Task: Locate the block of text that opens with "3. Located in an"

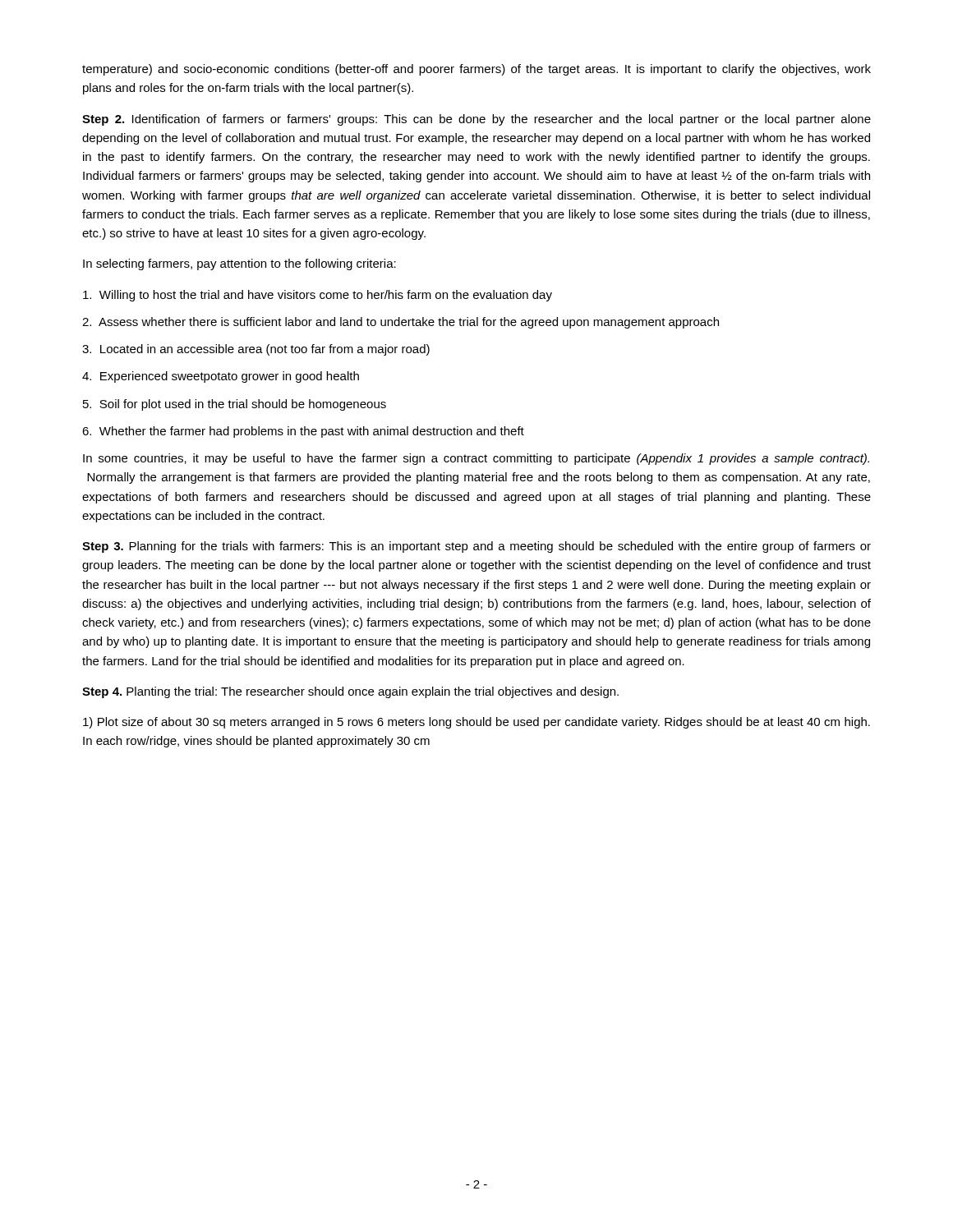Action: [256, 349]
